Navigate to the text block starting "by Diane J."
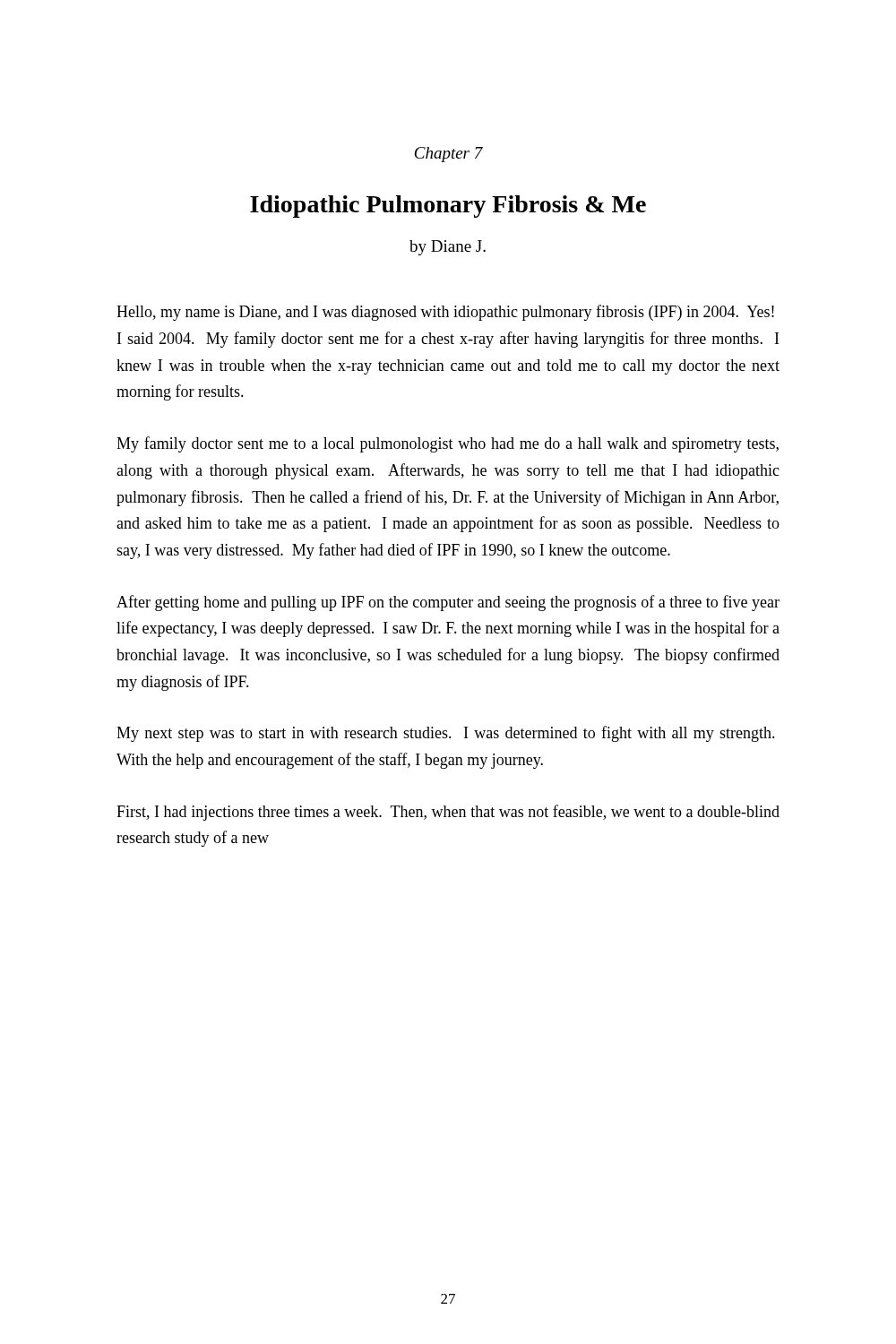The width and height of the screenshot is (896, 1344). tap(448, 246)
